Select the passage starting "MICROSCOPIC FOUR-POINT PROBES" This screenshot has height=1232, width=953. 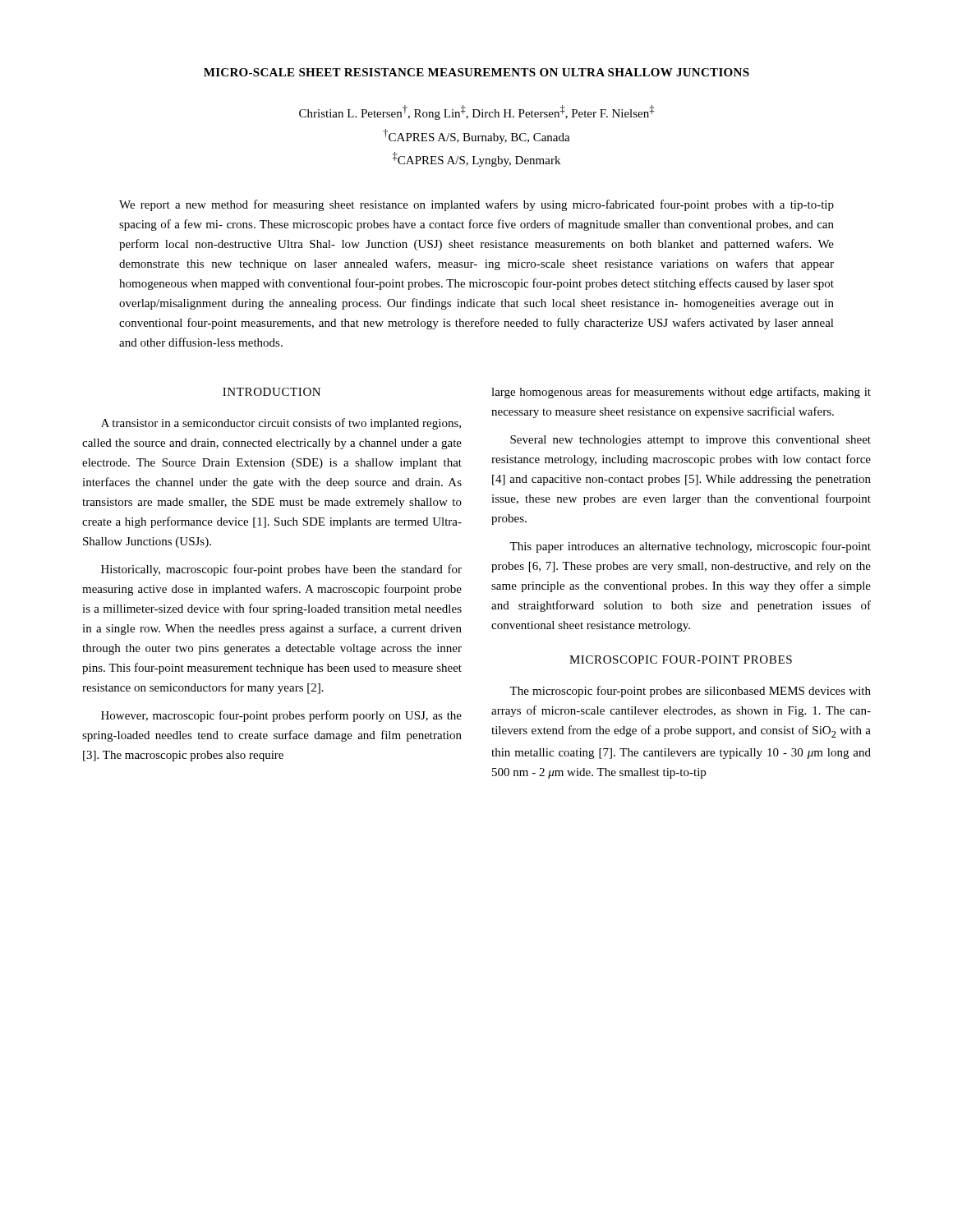click(681, 659)
